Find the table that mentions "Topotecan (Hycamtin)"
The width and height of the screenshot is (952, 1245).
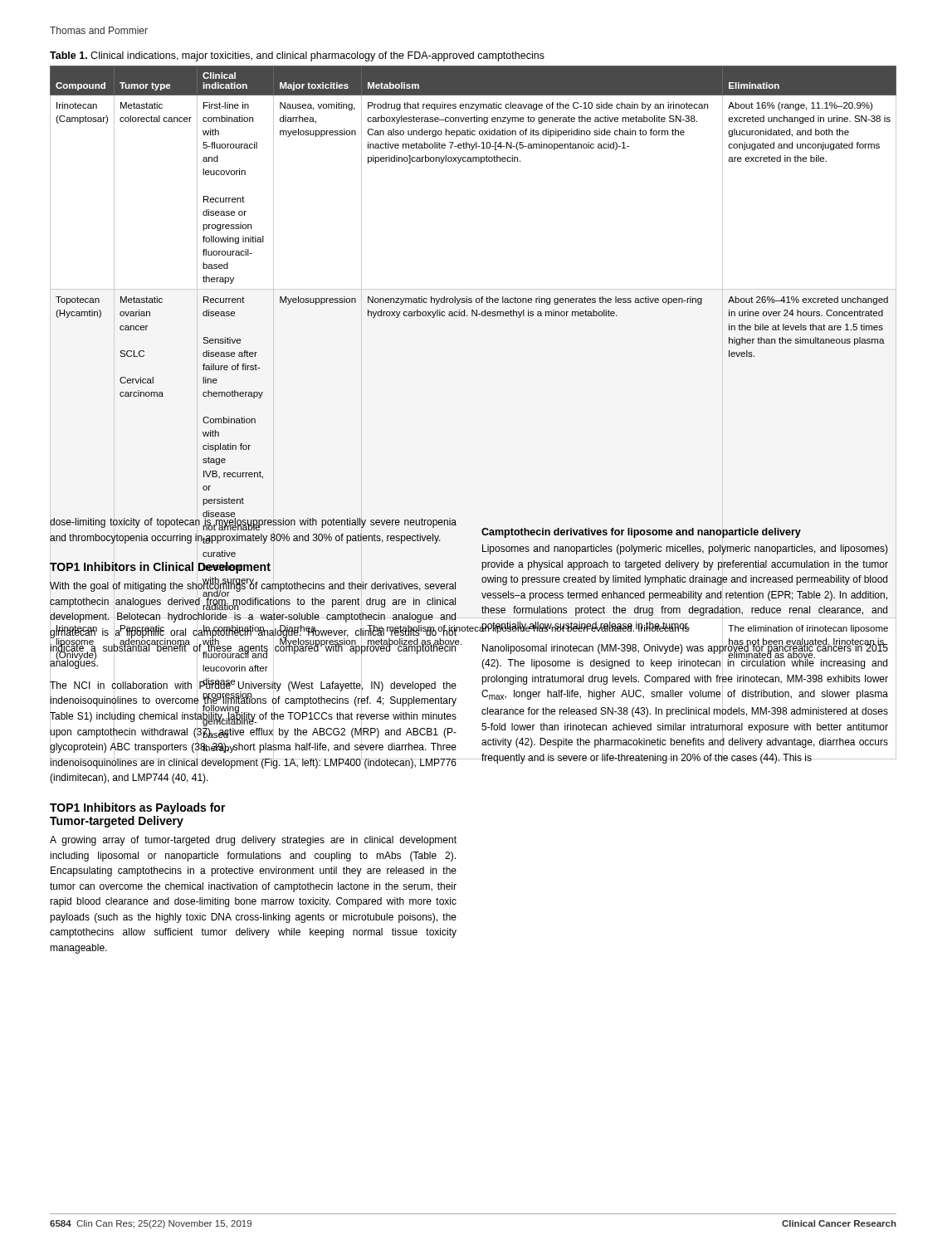tap(473, 412)
